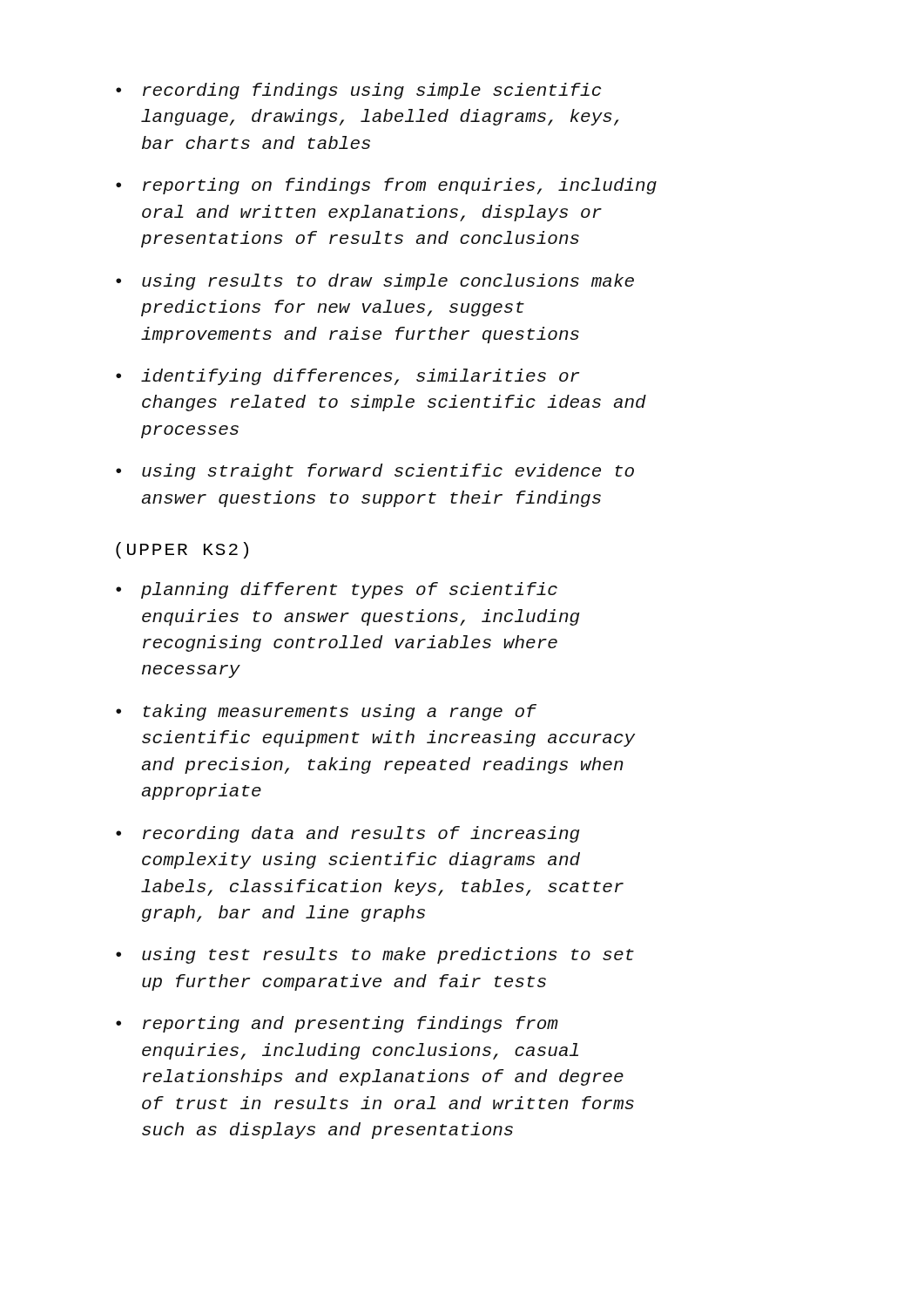
Task: Find the text block starting "(UPPER KS2)"
Action: [183, 550]
